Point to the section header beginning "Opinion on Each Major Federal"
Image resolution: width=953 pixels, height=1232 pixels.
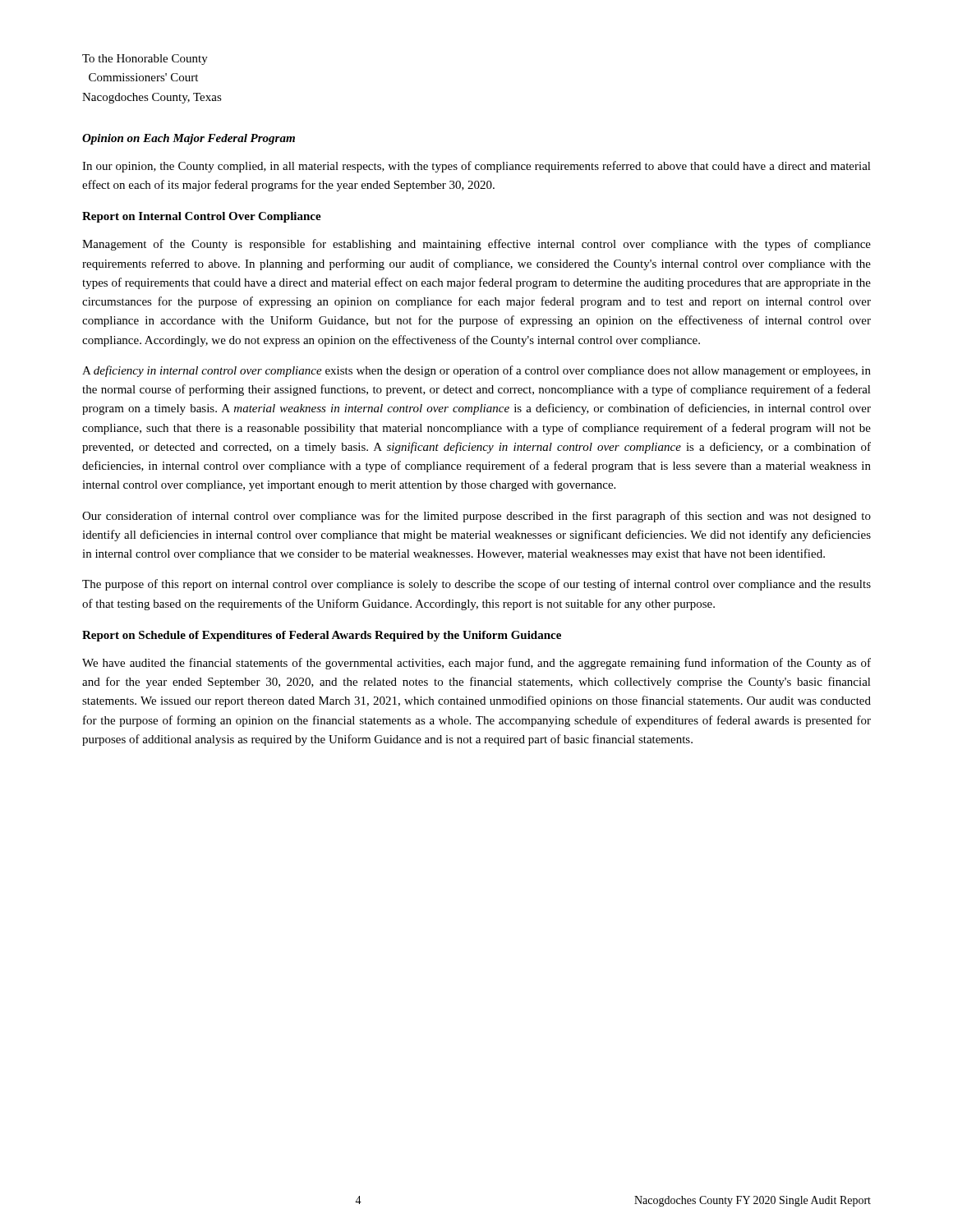[189, 138]
